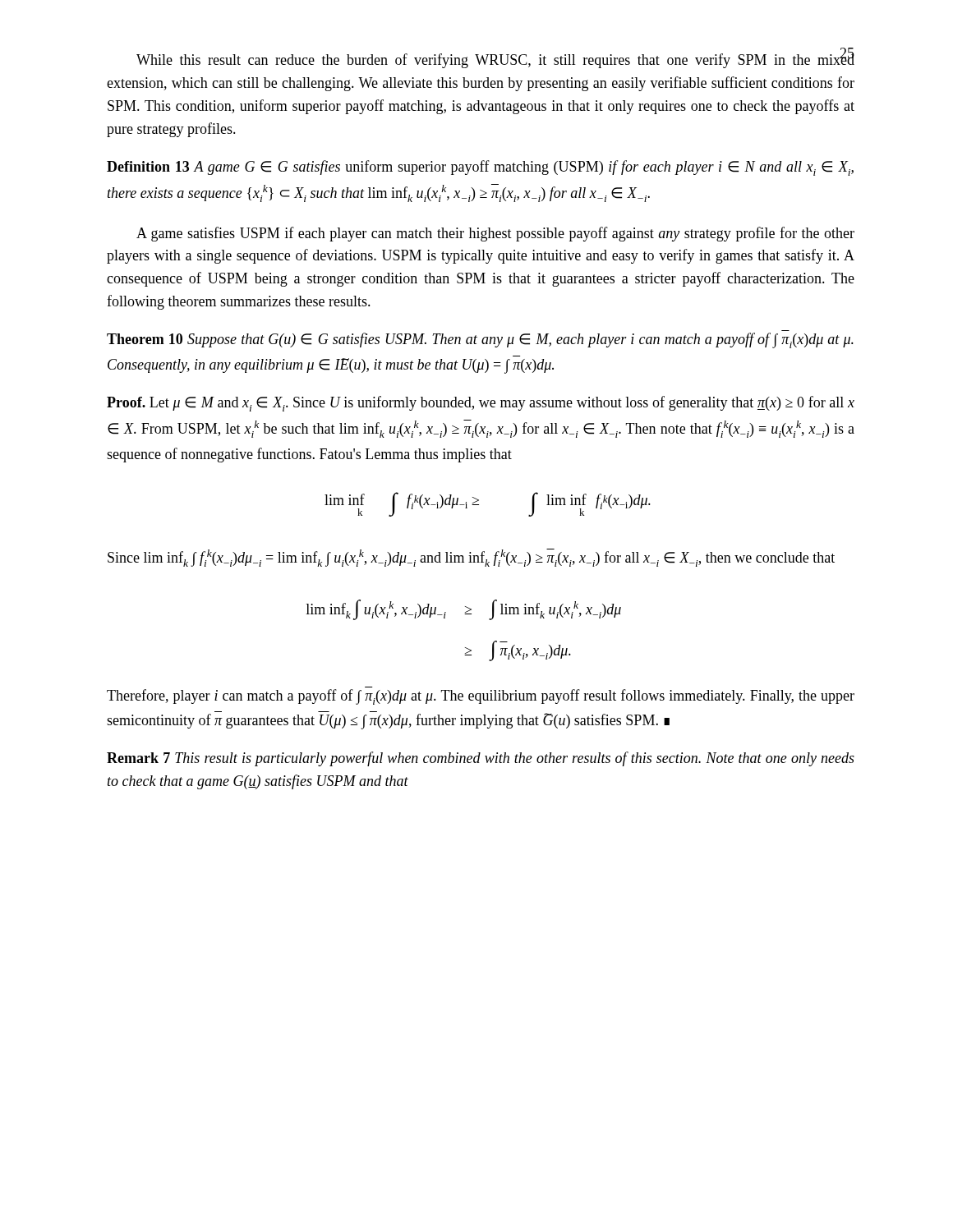This screenshot has height=1232, width=953.
Task: Navigate to the block starting "Proof. Let μ ∈ M and"
Action: pos(481,429)
